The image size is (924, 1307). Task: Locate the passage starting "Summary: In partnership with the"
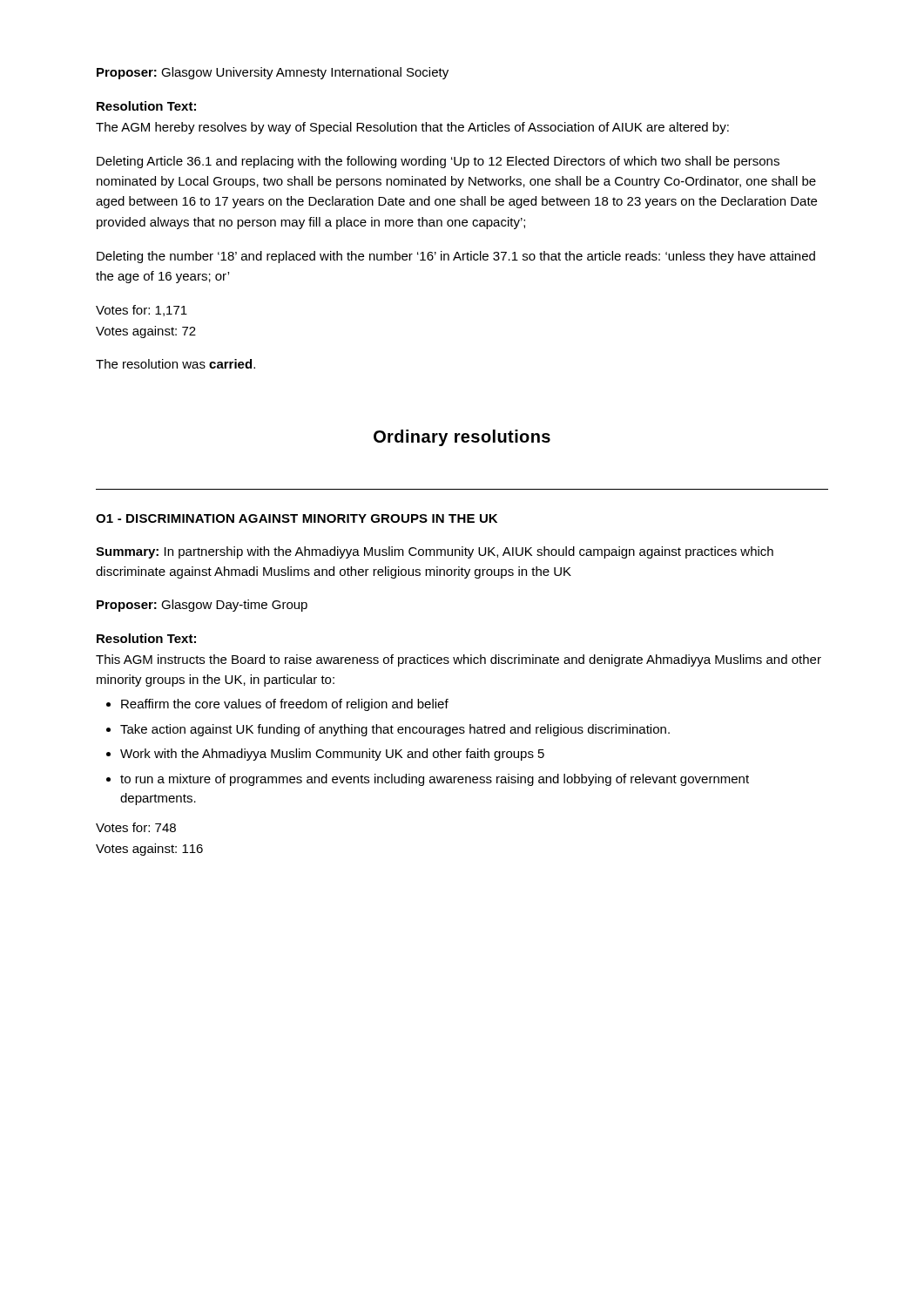(435, 561)
